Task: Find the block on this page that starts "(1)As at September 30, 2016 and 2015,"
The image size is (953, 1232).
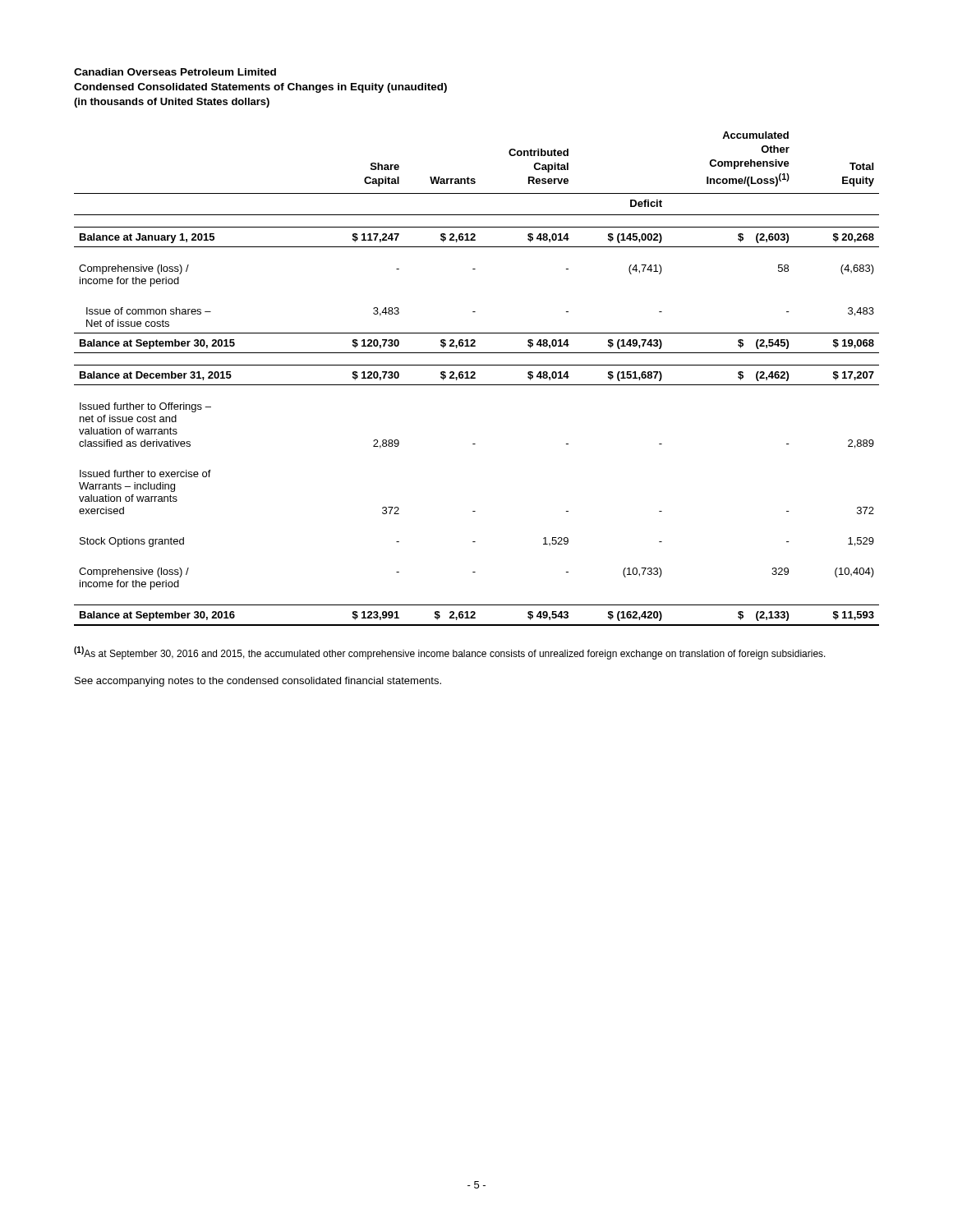Action: (x=450, y=652)
